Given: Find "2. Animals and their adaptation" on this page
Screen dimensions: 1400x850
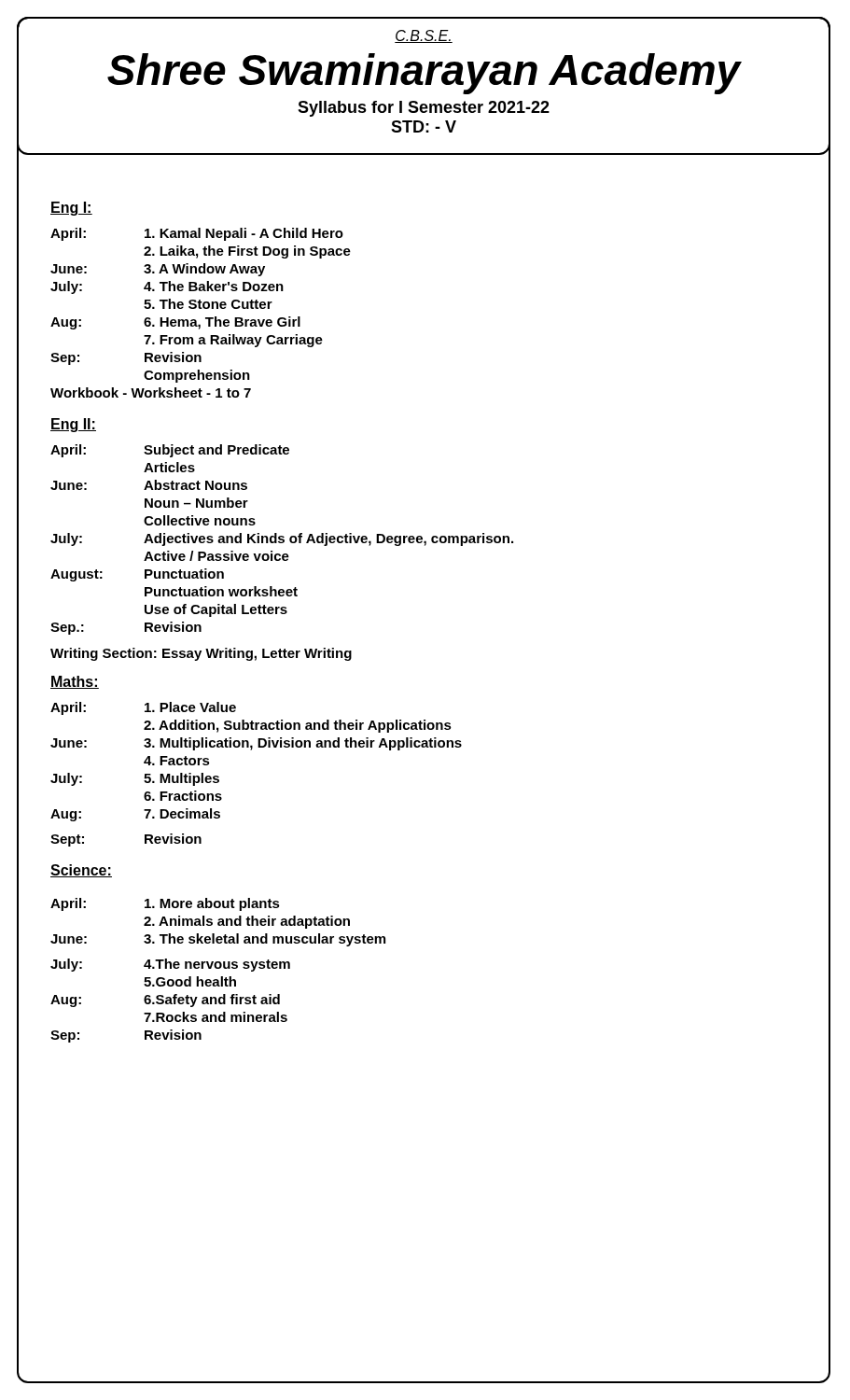Looking at the screenshot, I should point(247,922).
